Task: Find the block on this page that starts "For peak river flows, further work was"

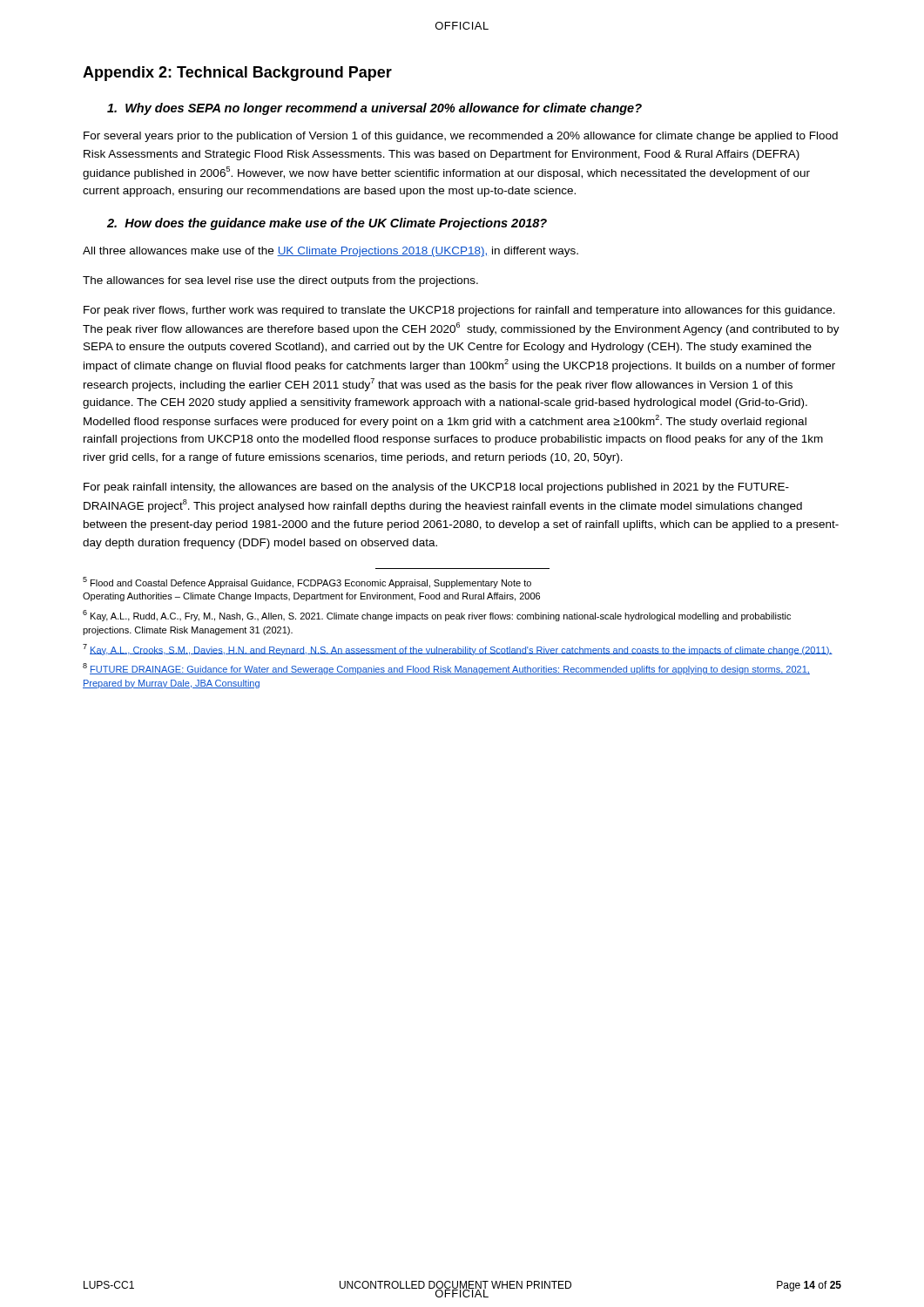Action: (x=461, y=384)
